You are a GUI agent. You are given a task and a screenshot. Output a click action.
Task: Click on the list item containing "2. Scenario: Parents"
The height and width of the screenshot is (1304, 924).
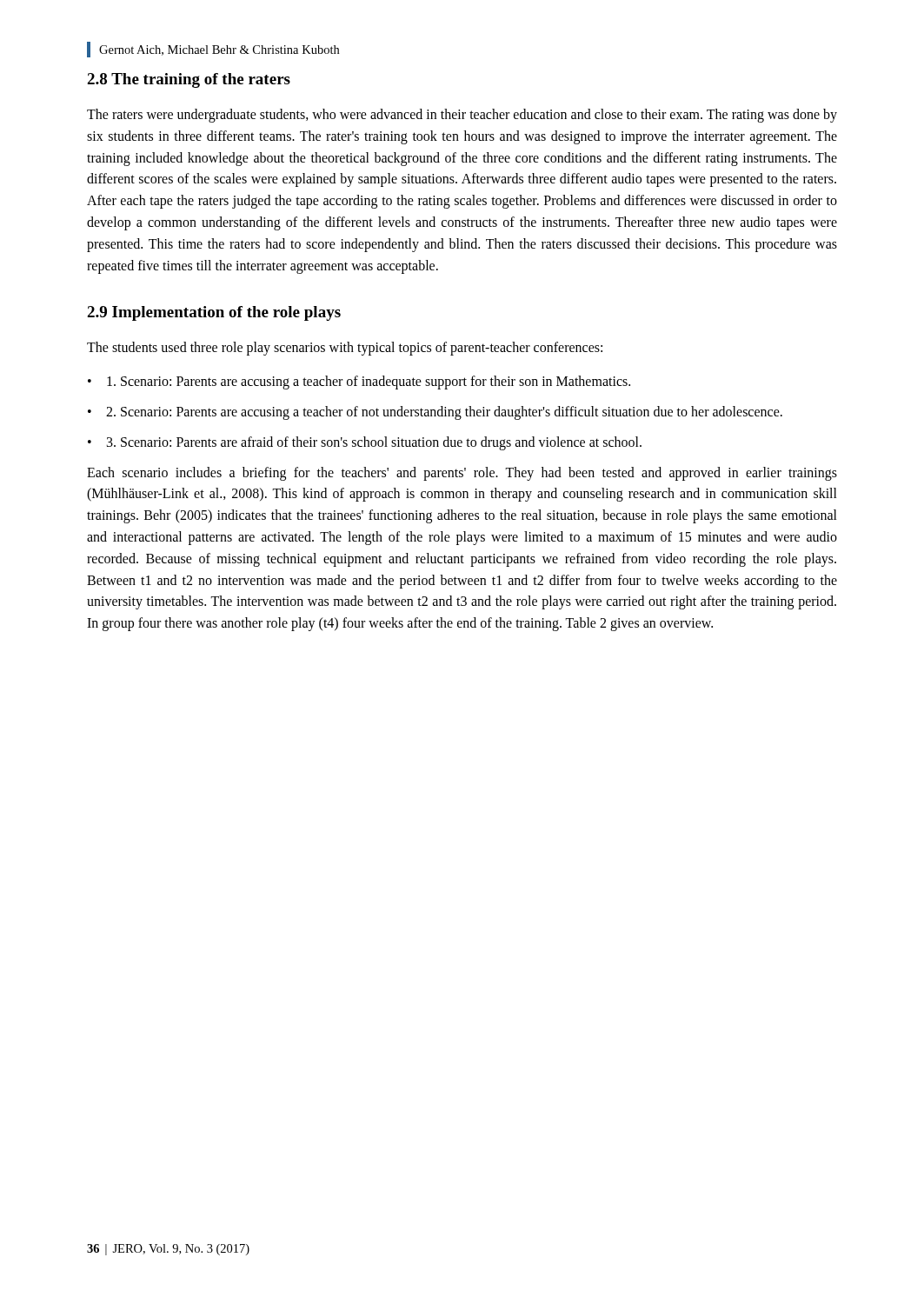click(x=462, y=412)
